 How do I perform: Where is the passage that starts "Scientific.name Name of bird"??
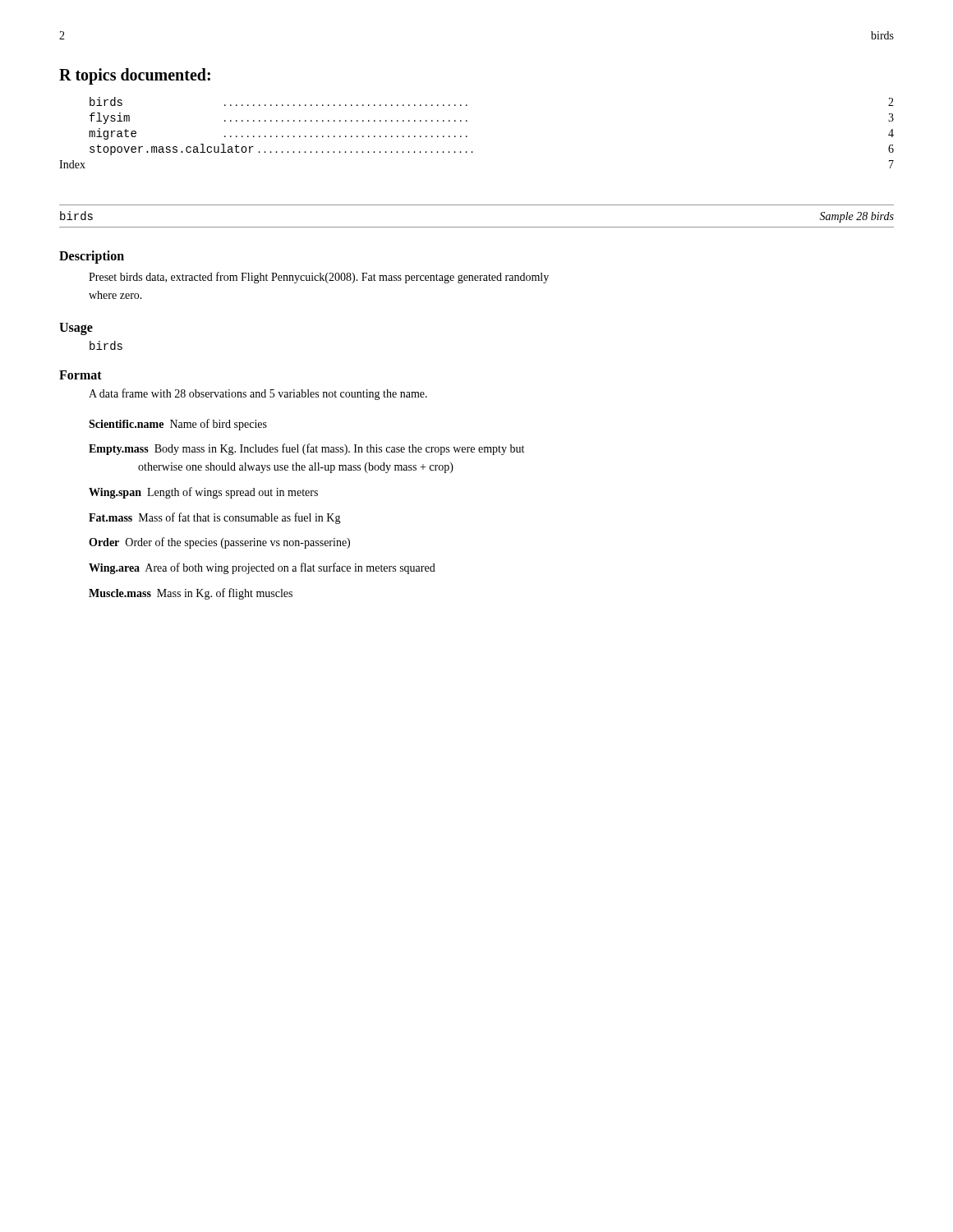(178, 424)
